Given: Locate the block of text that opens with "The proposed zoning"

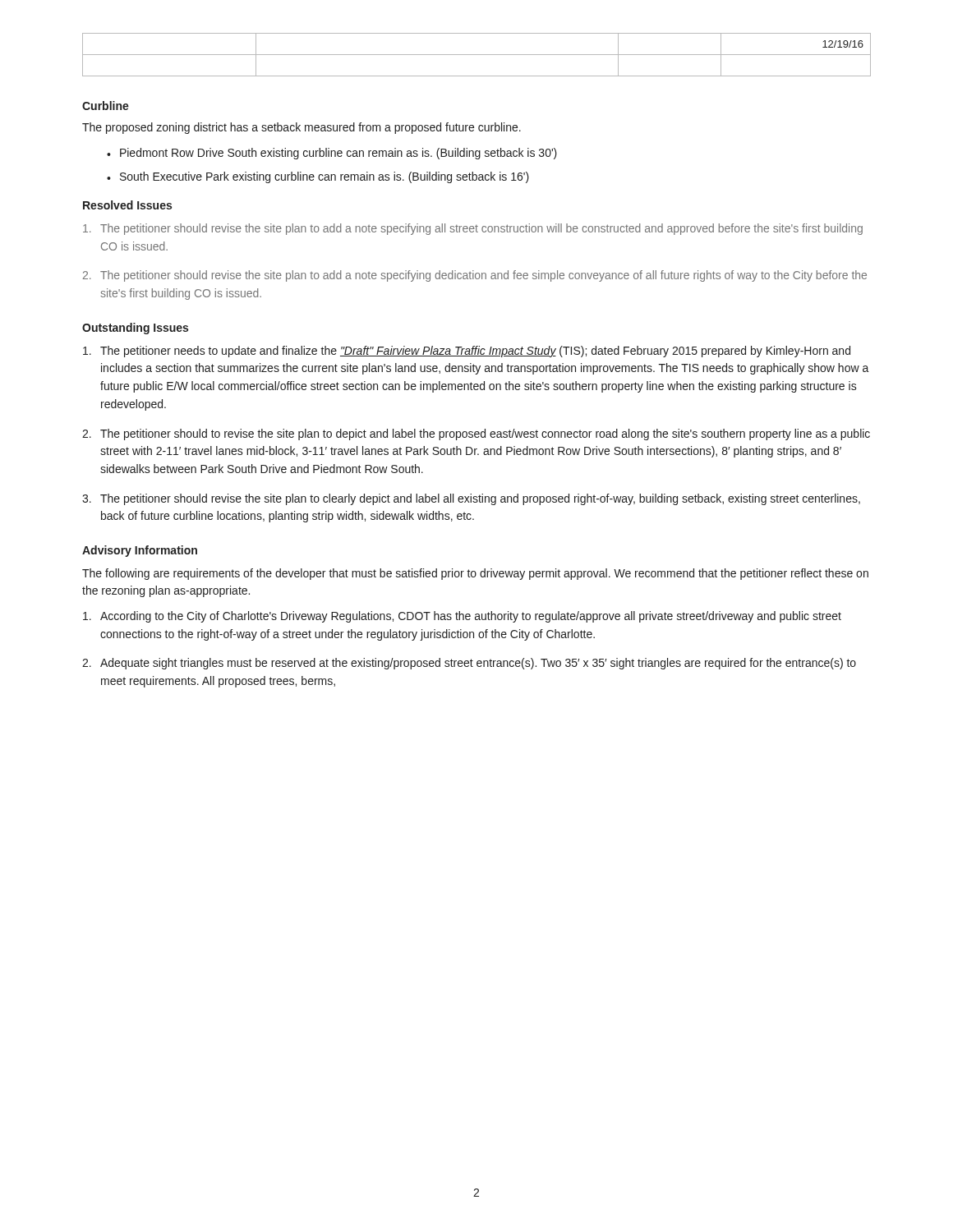Looking at the screenshot, I should (302, 127).
